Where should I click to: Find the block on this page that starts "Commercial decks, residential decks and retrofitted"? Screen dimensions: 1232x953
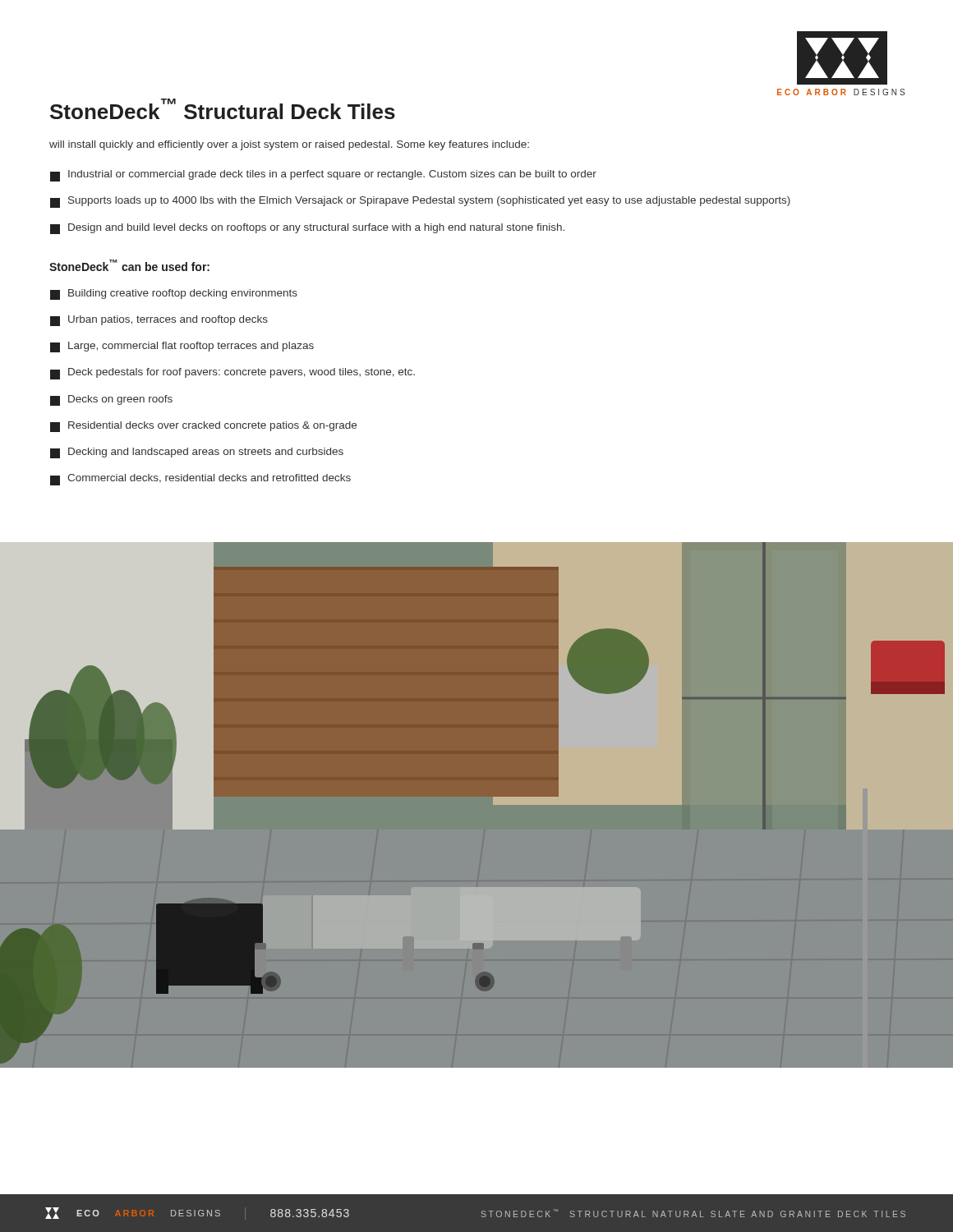[x=200, y=479]
